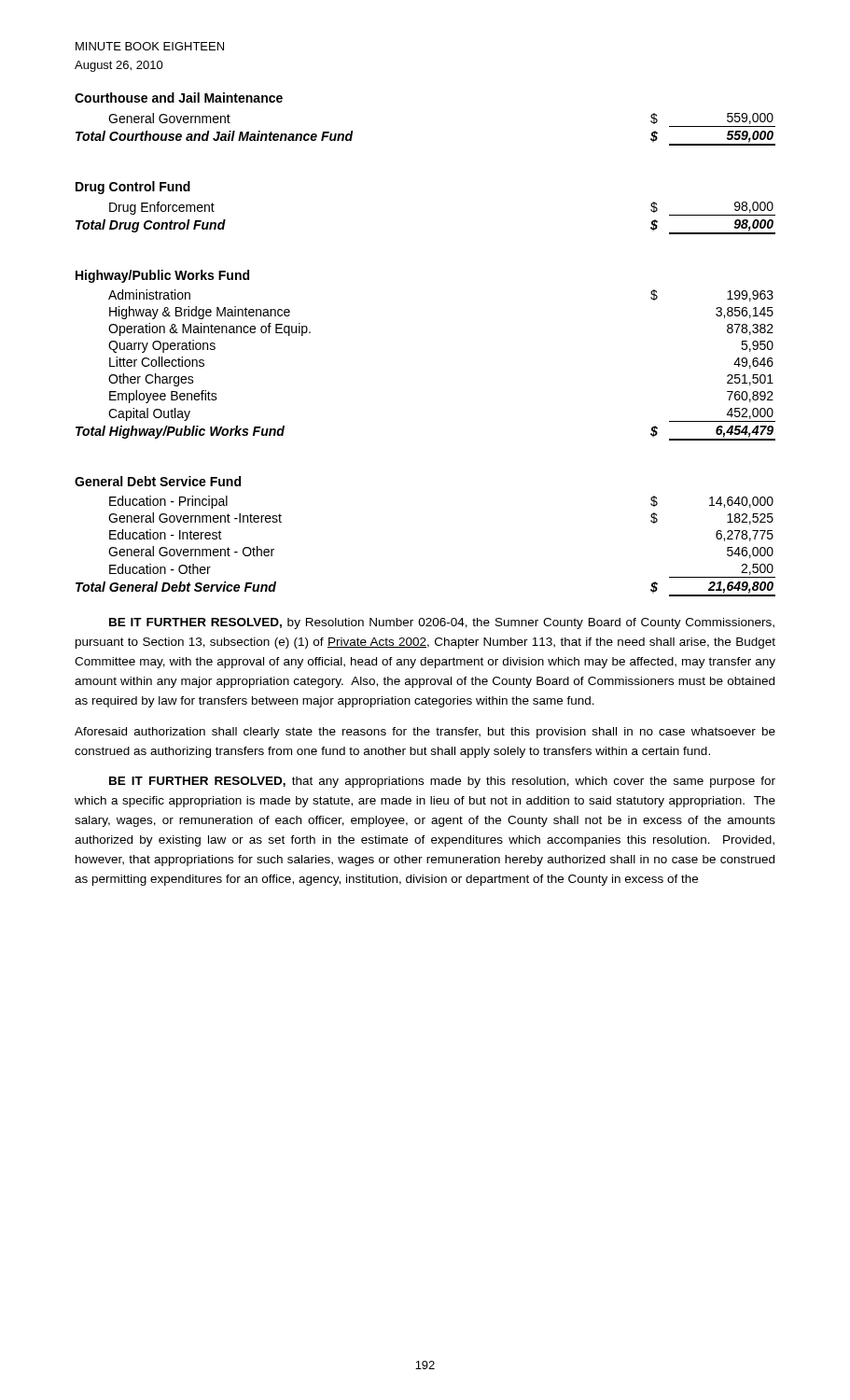Screen dimensions: 1400x850
Task: Locate the table with the text "Drug Enforcement"
Action: (x=425, y=216)
